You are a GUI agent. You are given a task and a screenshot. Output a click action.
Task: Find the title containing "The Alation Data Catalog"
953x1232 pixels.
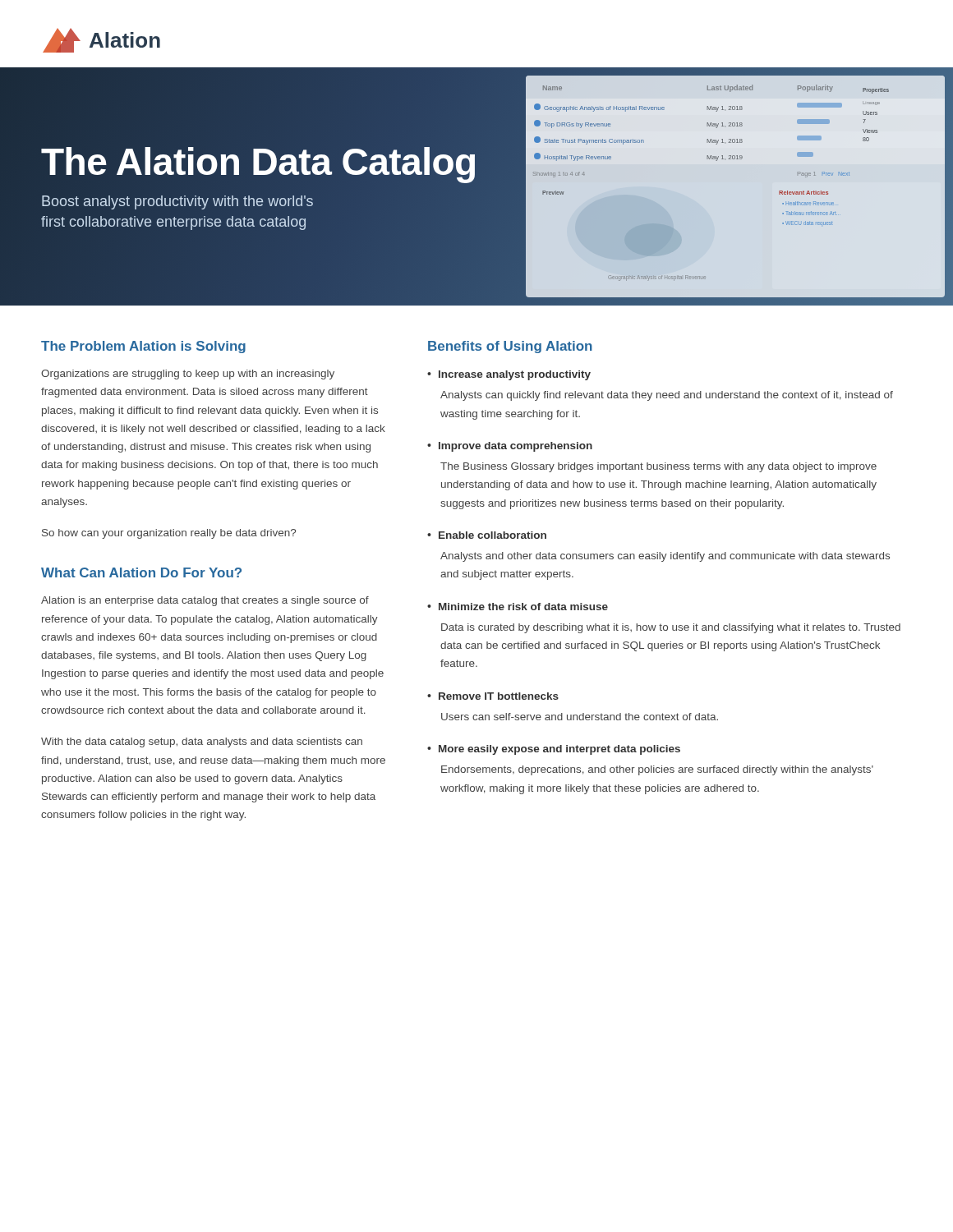tap(259, 162)
